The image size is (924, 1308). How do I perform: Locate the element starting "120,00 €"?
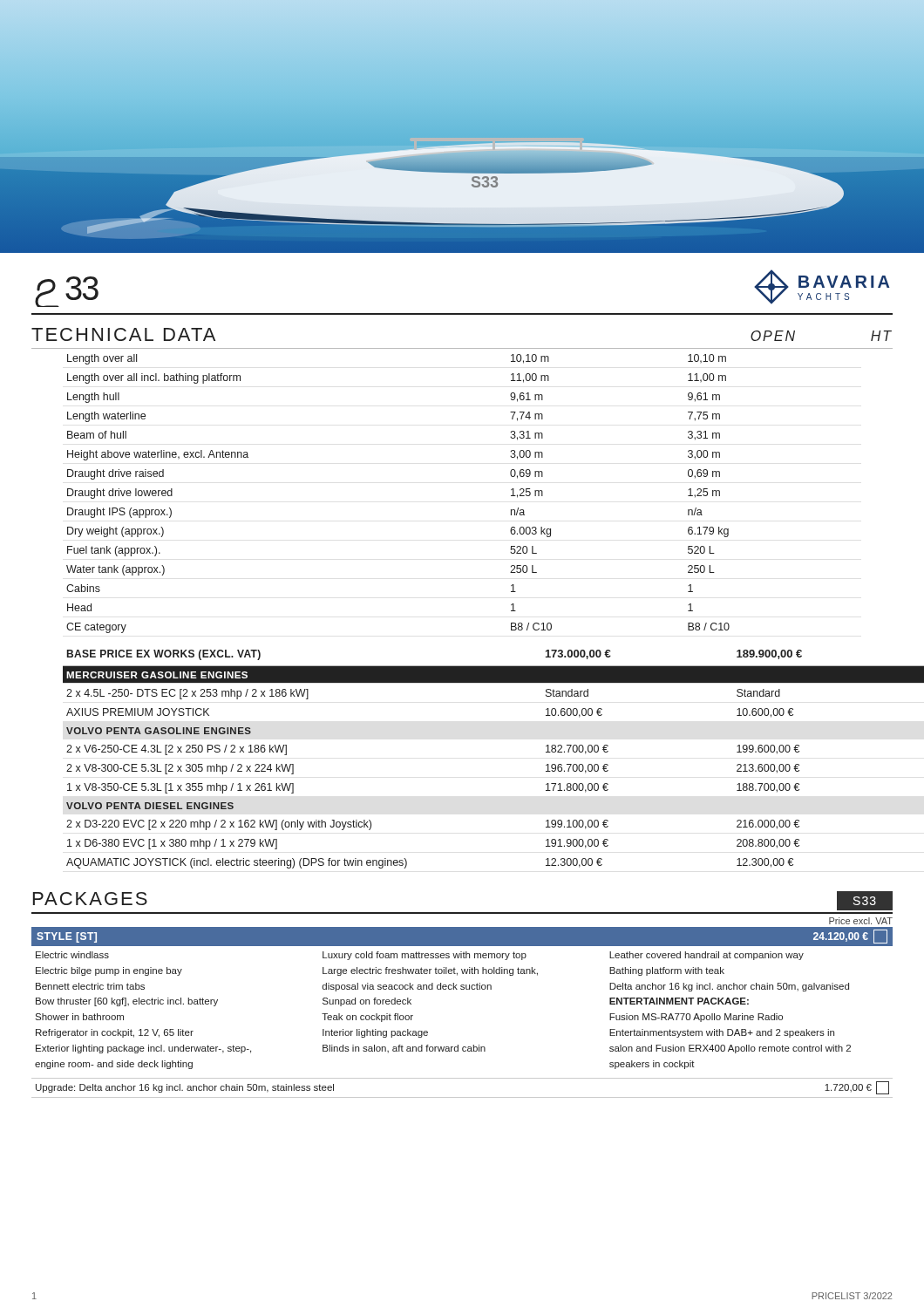(841, 937)
